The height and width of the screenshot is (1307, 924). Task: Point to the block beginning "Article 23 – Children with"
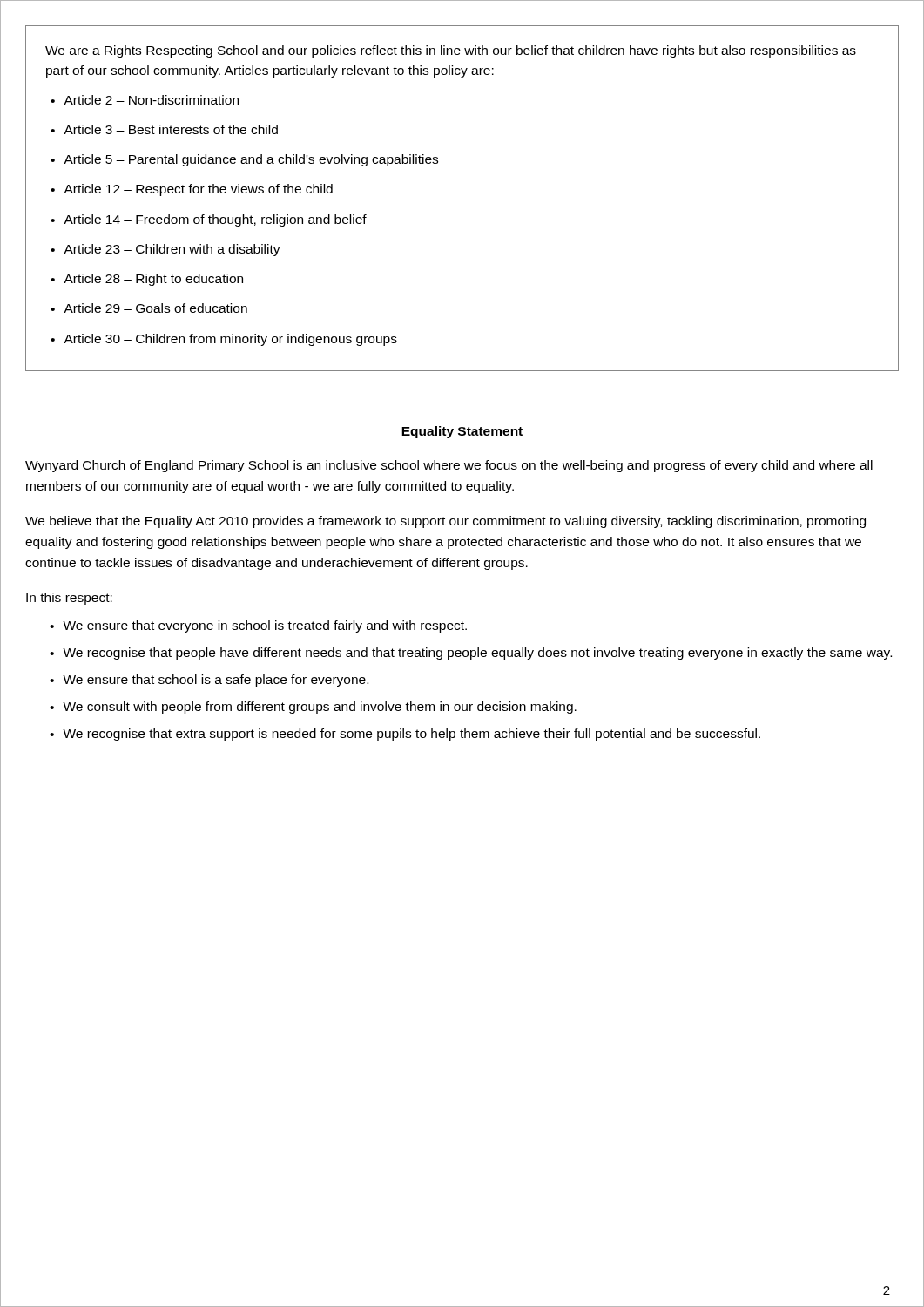(165, 250)
